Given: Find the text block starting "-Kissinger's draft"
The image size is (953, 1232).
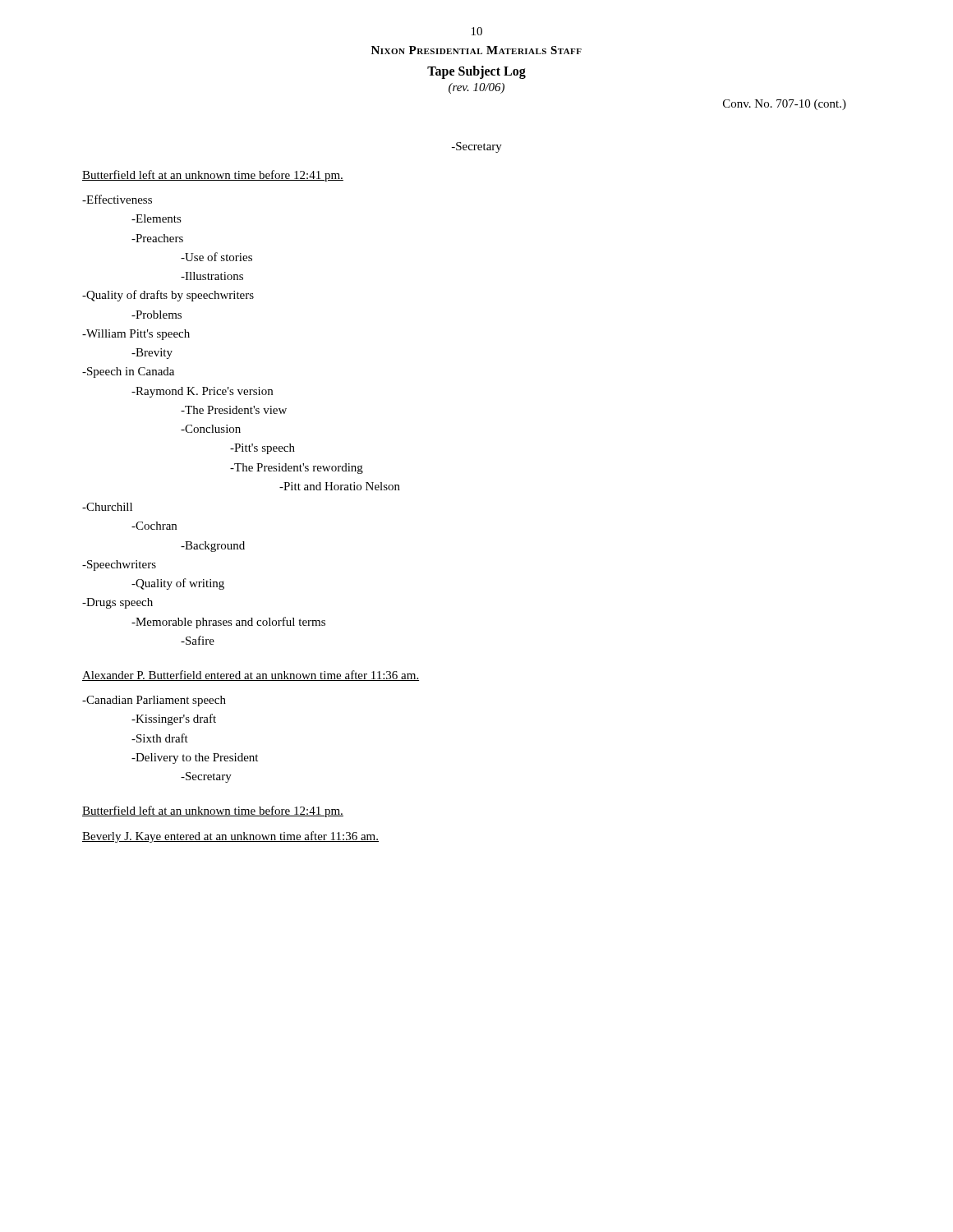Looking at the screenshot, I should tap(174, 719).
